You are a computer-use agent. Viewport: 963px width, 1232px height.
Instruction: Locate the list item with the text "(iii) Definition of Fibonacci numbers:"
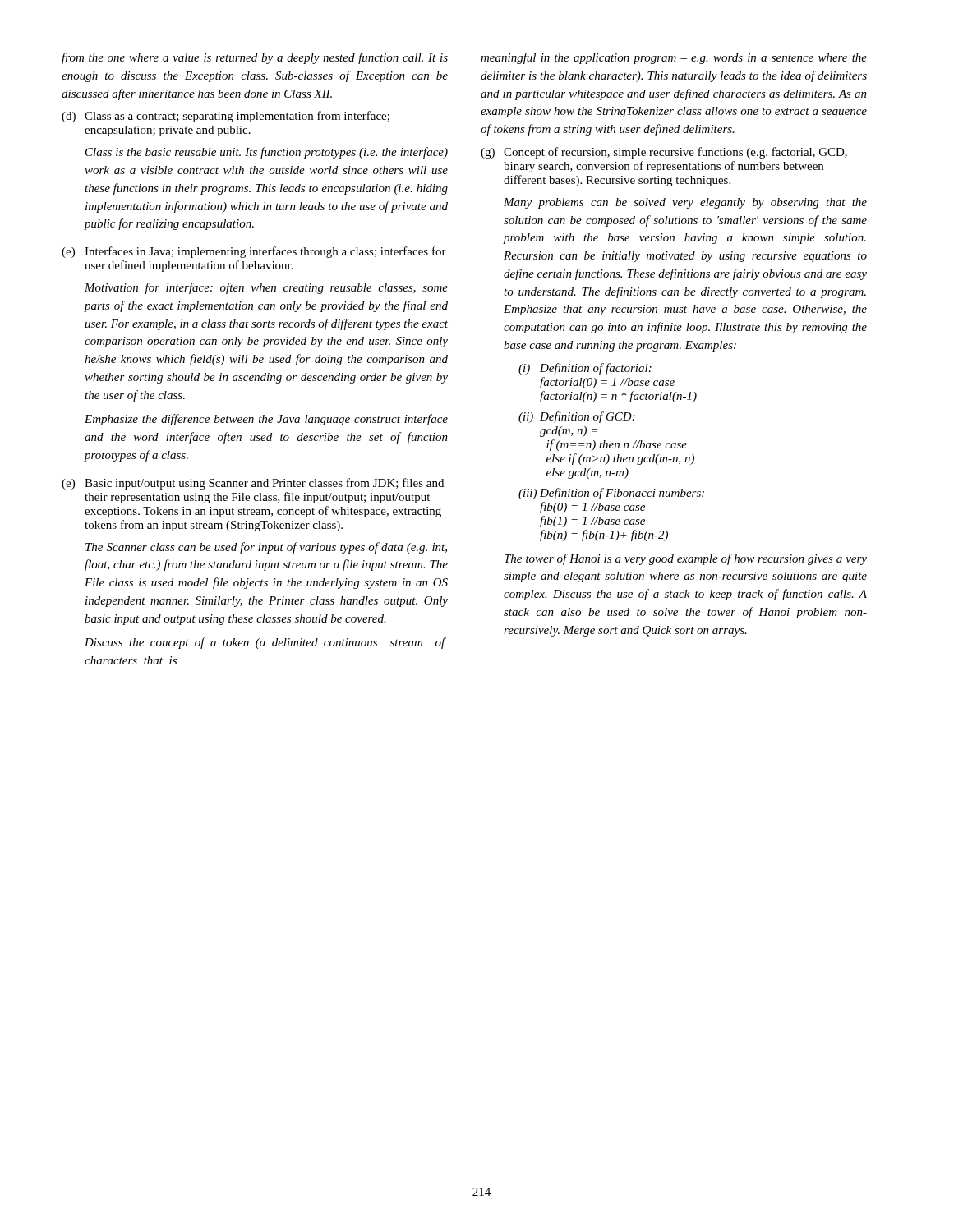coord(611,494)
